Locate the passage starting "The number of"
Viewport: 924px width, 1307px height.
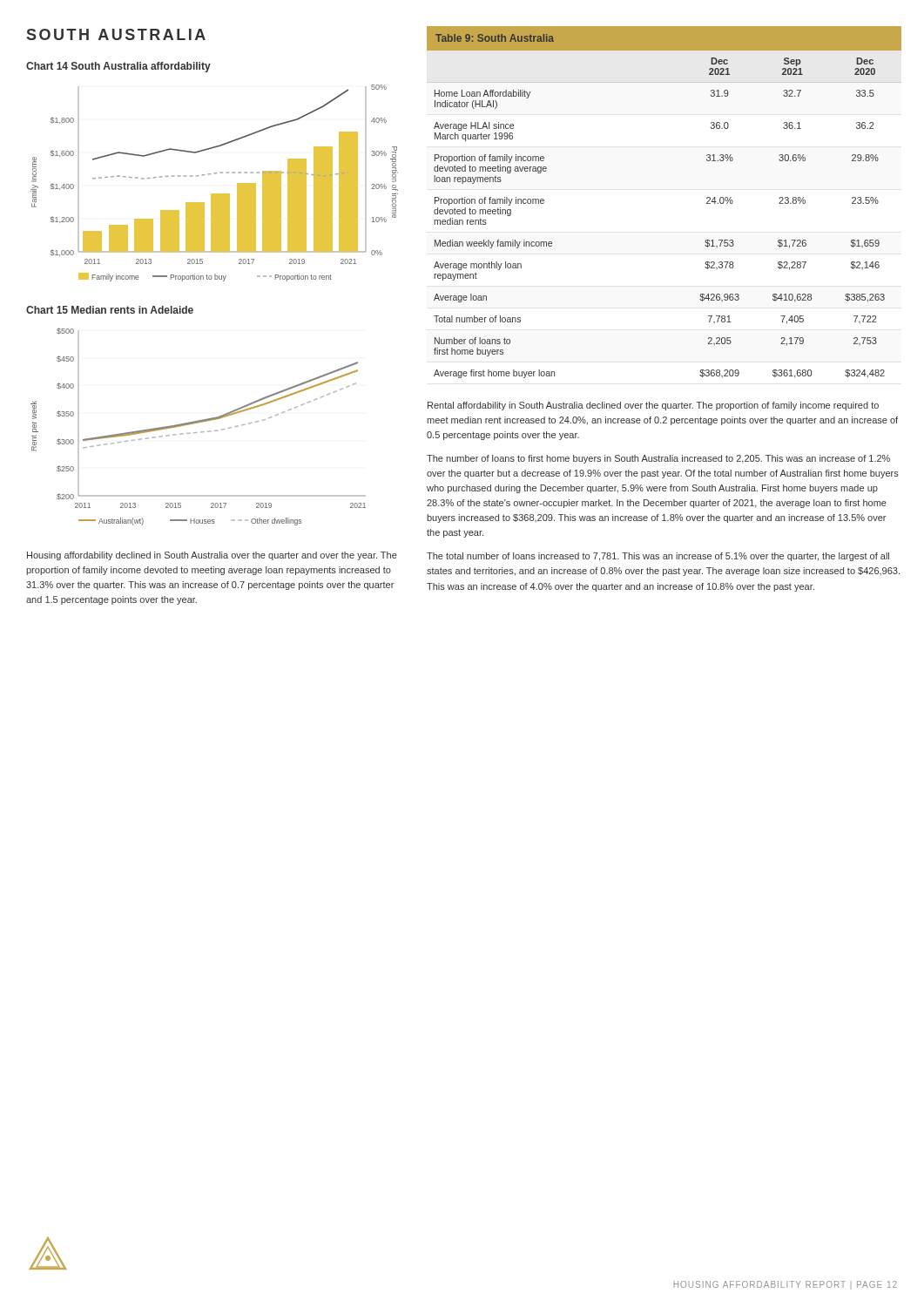click(663, 496)
